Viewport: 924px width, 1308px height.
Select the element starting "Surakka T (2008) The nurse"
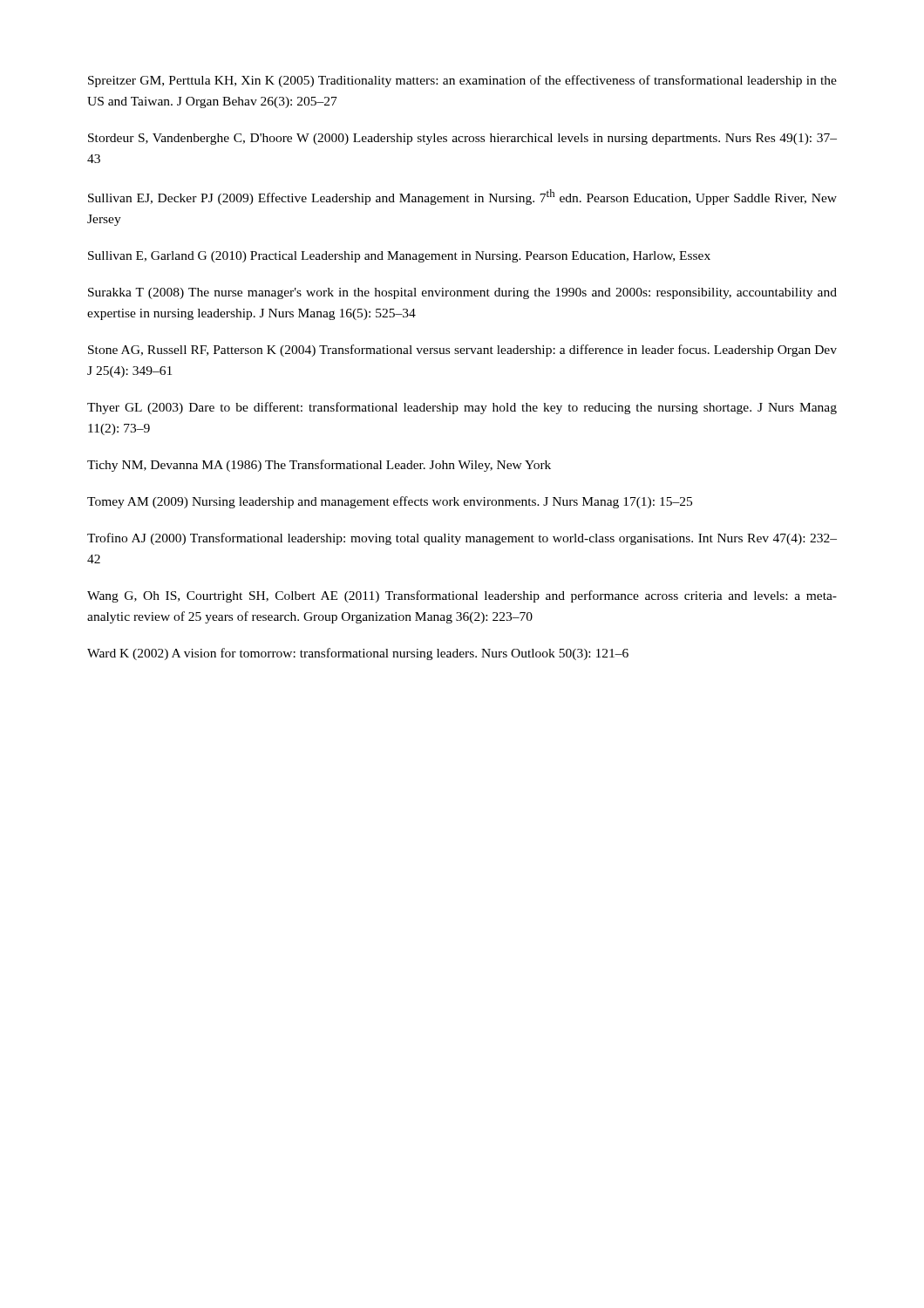[462, 302]
